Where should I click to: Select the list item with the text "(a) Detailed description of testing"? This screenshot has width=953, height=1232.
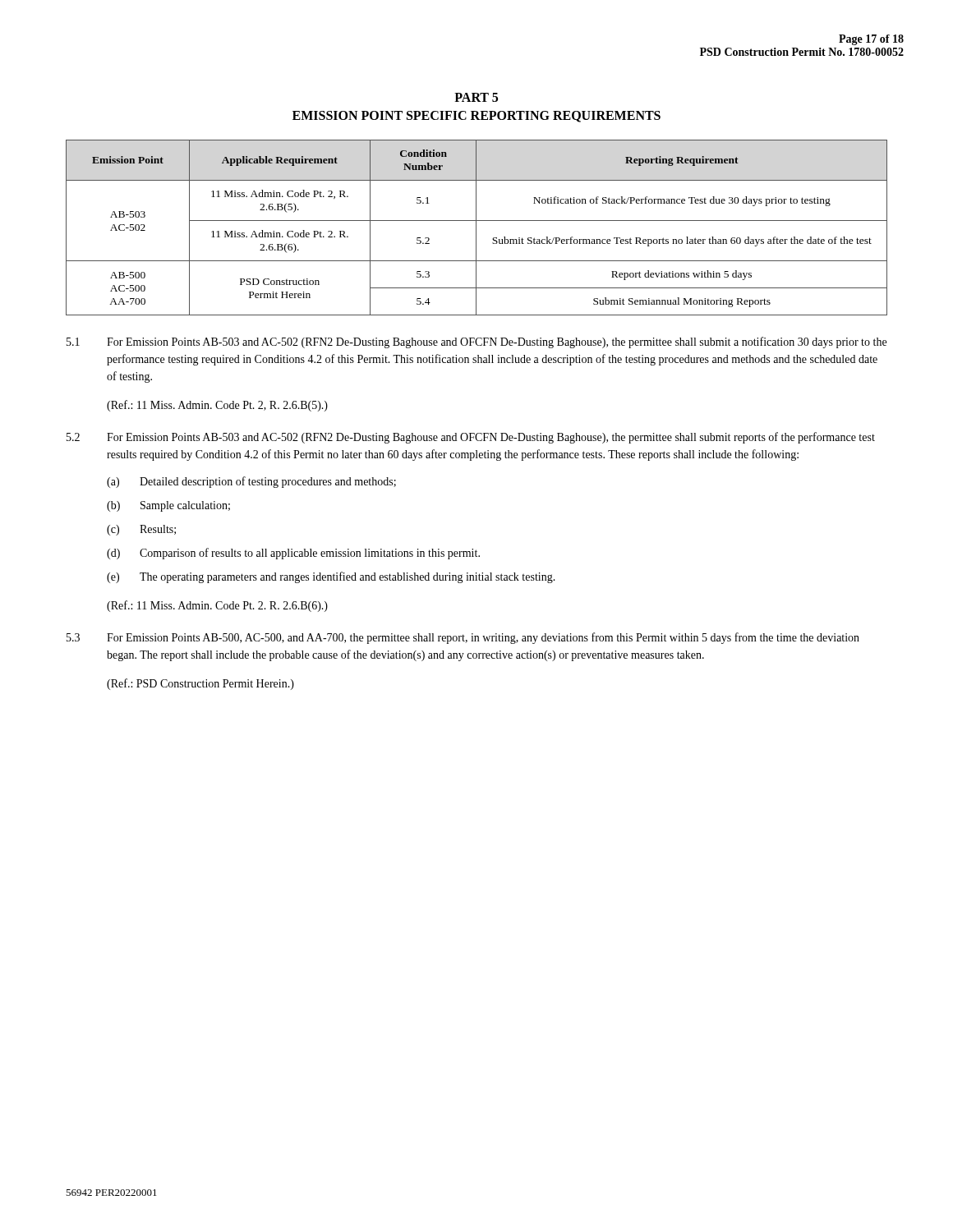point(252,482)
